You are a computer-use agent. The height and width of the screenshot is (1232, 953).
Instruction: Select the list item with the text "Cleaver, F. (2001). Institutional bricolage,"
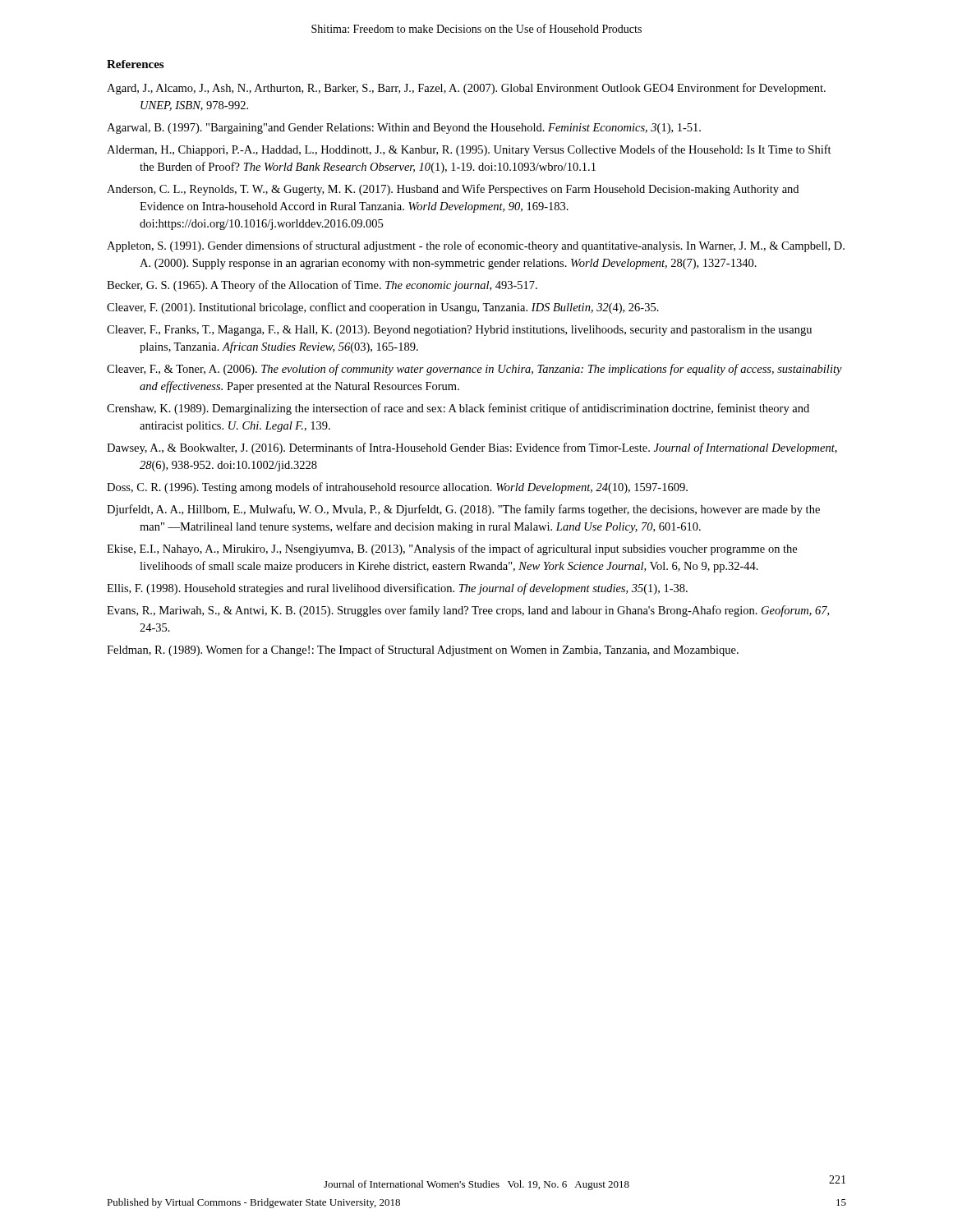click(x=383, y=307)
